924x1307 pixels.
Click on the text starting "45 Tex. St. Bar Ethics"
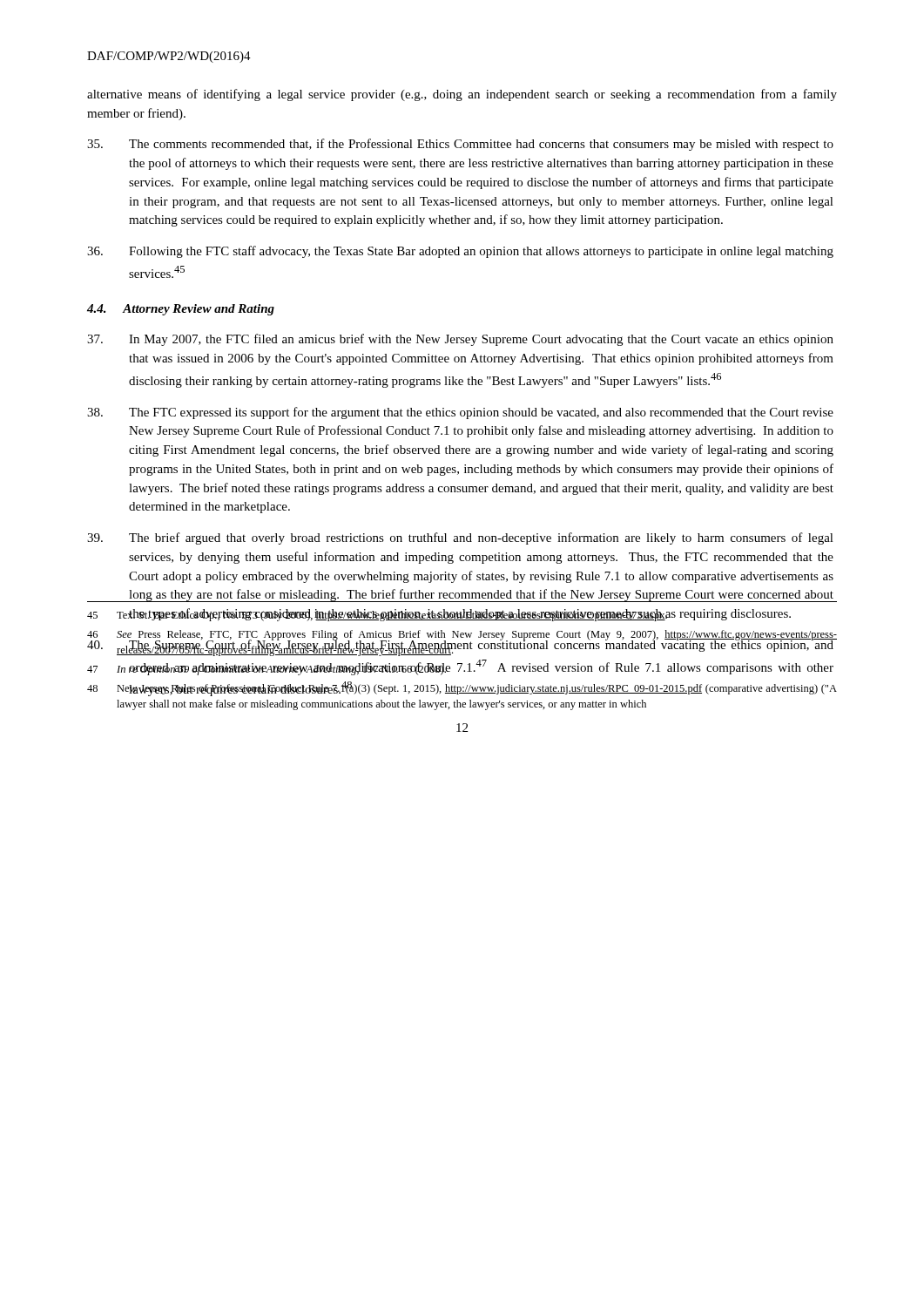pos(462,615)
